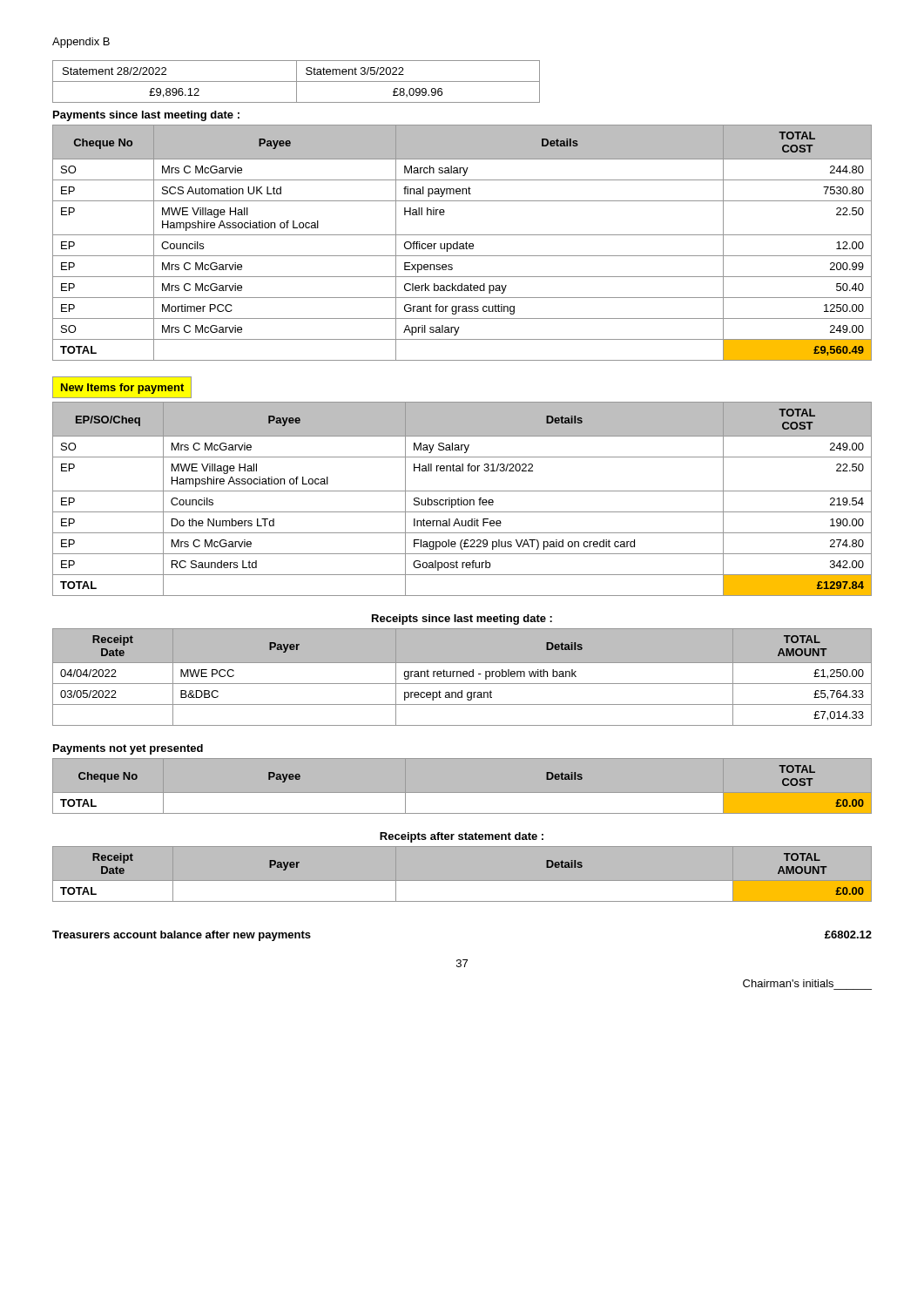Click on the passage starting "Payments not yet"
Screen dimensions: 1307x924
coord(128,748)
